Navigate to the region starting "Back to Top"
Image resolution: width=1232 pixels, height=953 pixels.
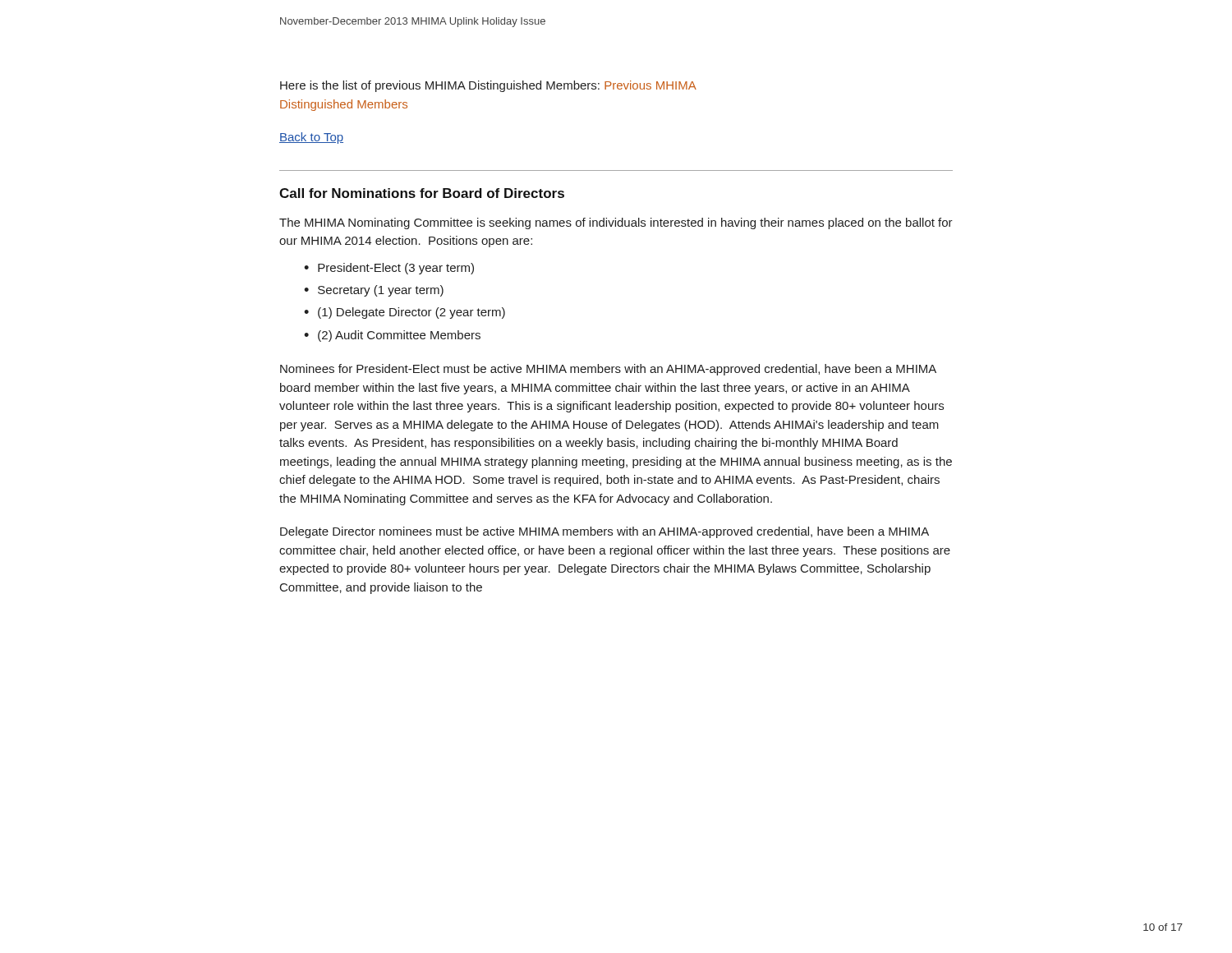311,137
